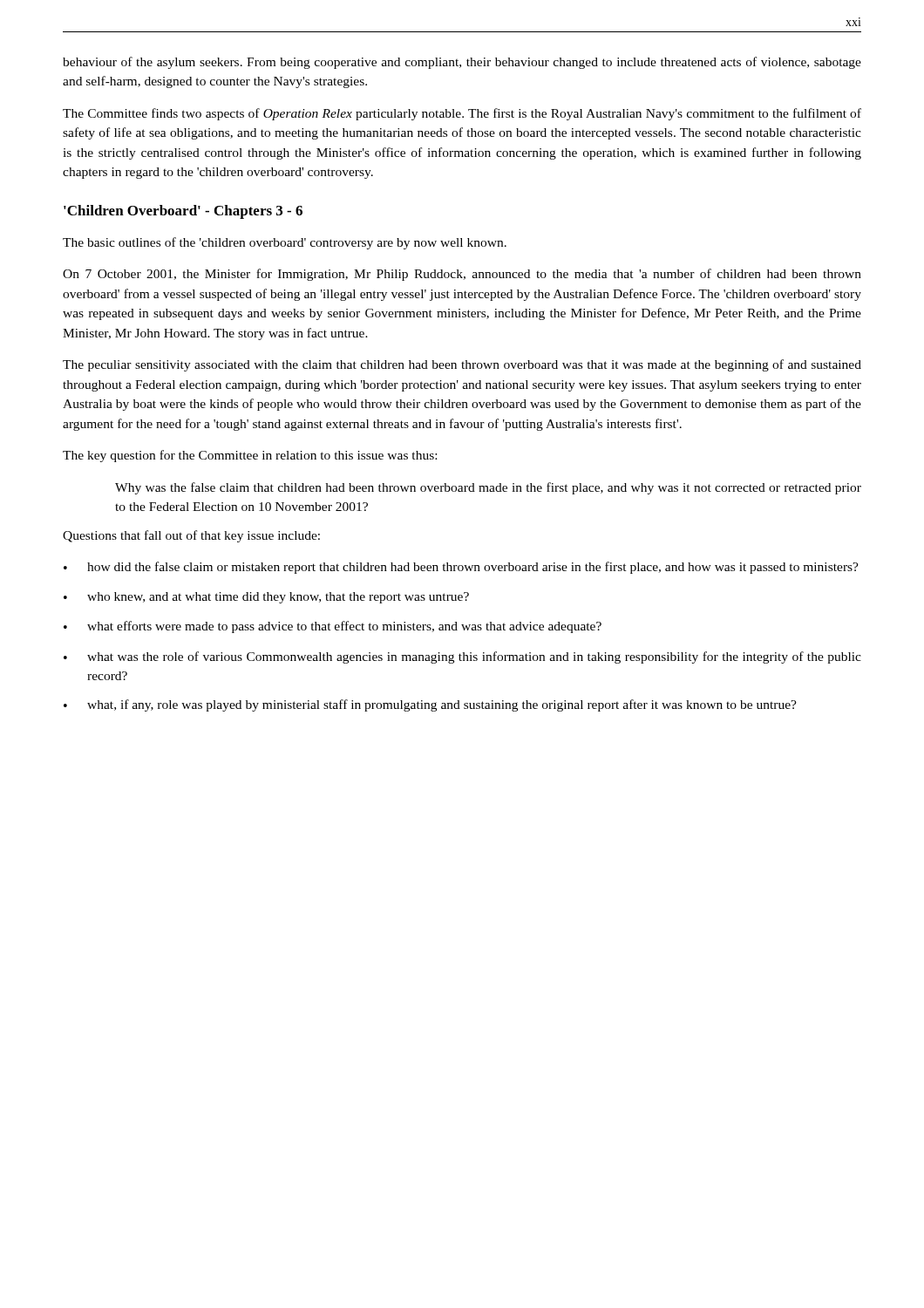Navigate to the text starting "Questions that fall"

(191, 536)
